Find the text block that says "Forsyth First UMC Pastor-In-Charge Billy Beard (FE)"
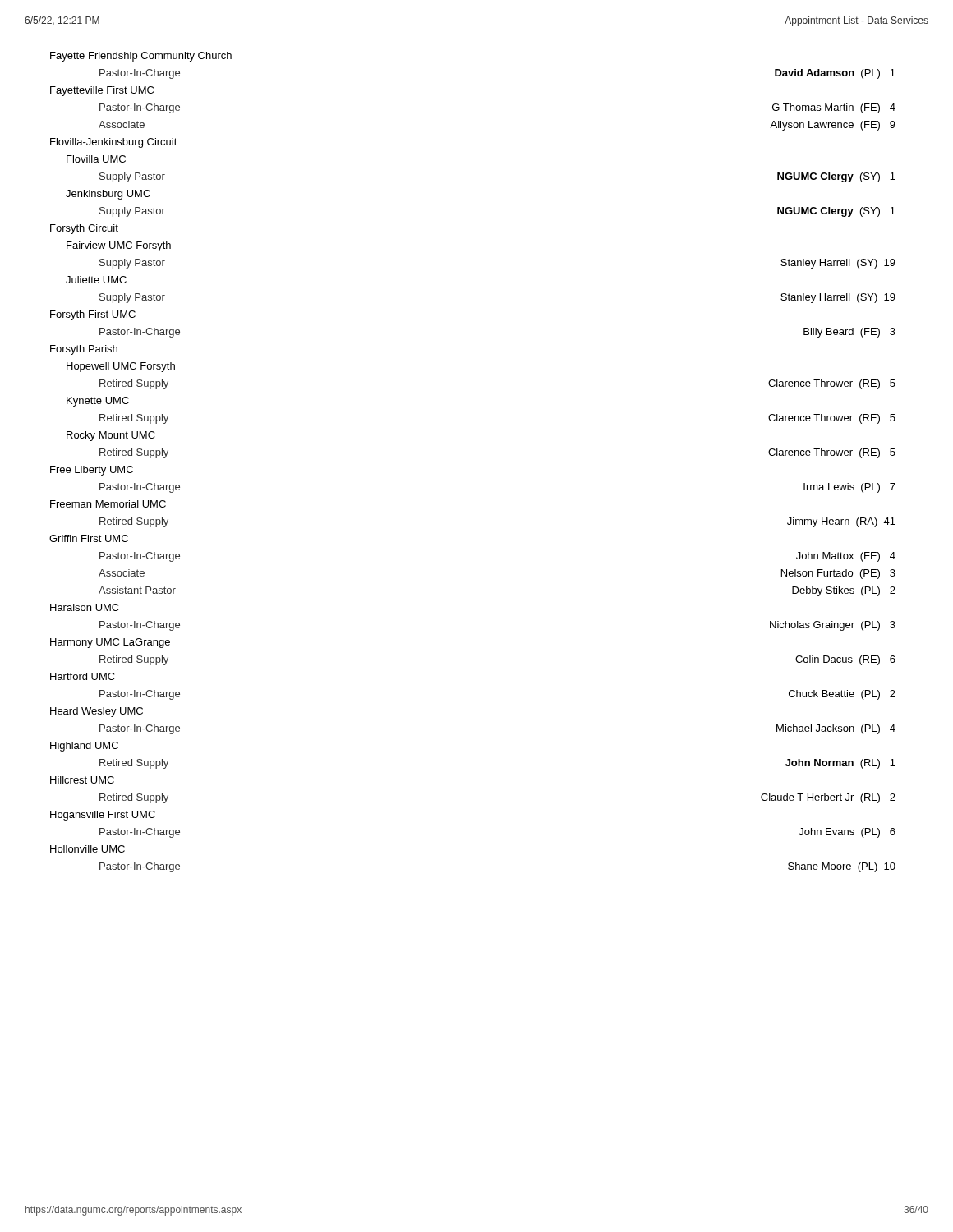Viewport: 953px width, 1232px height. pyautogui.click(x=93, y=315)
